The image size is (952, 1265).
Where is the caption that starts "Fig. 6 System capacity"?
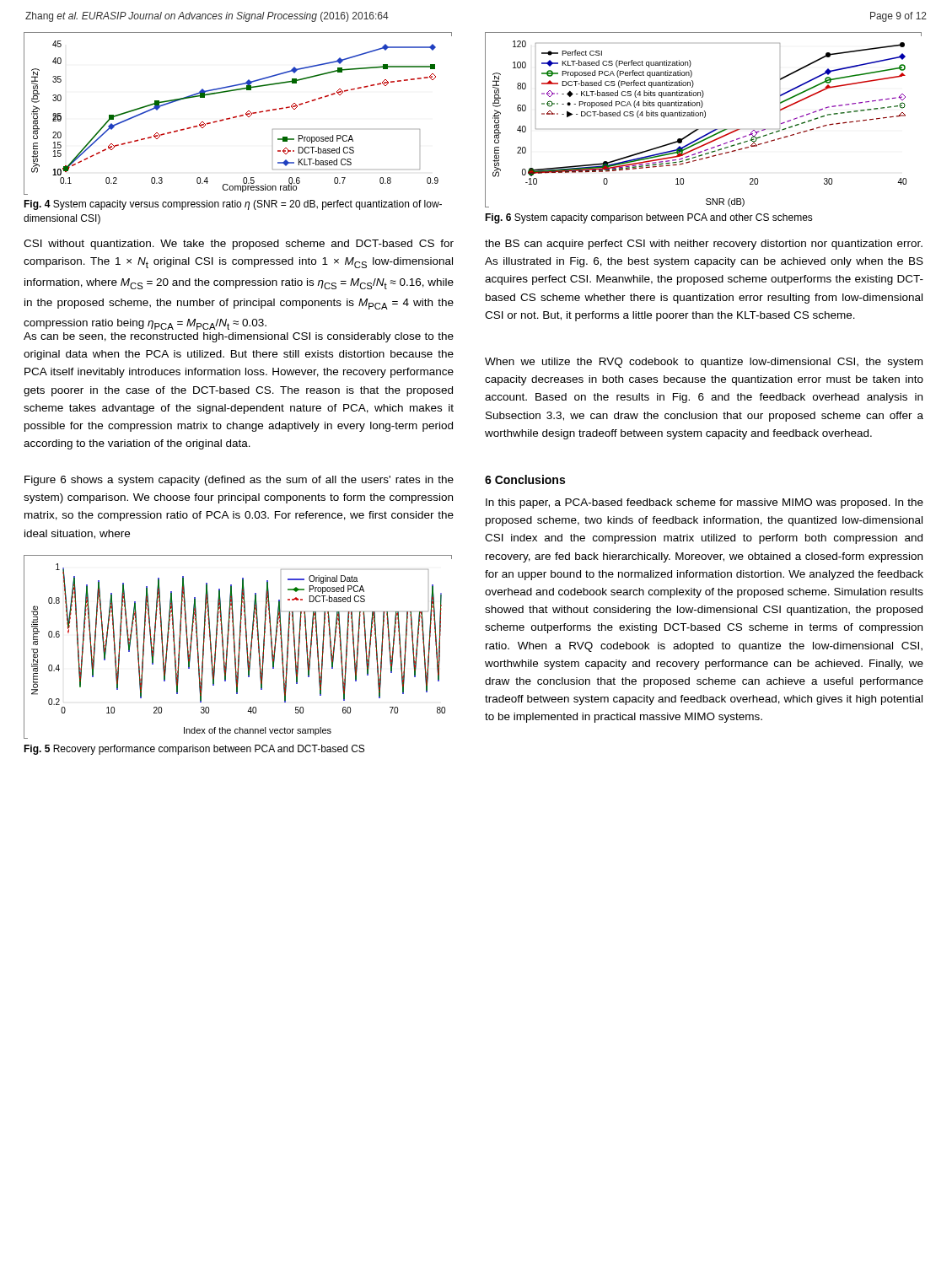649,218
